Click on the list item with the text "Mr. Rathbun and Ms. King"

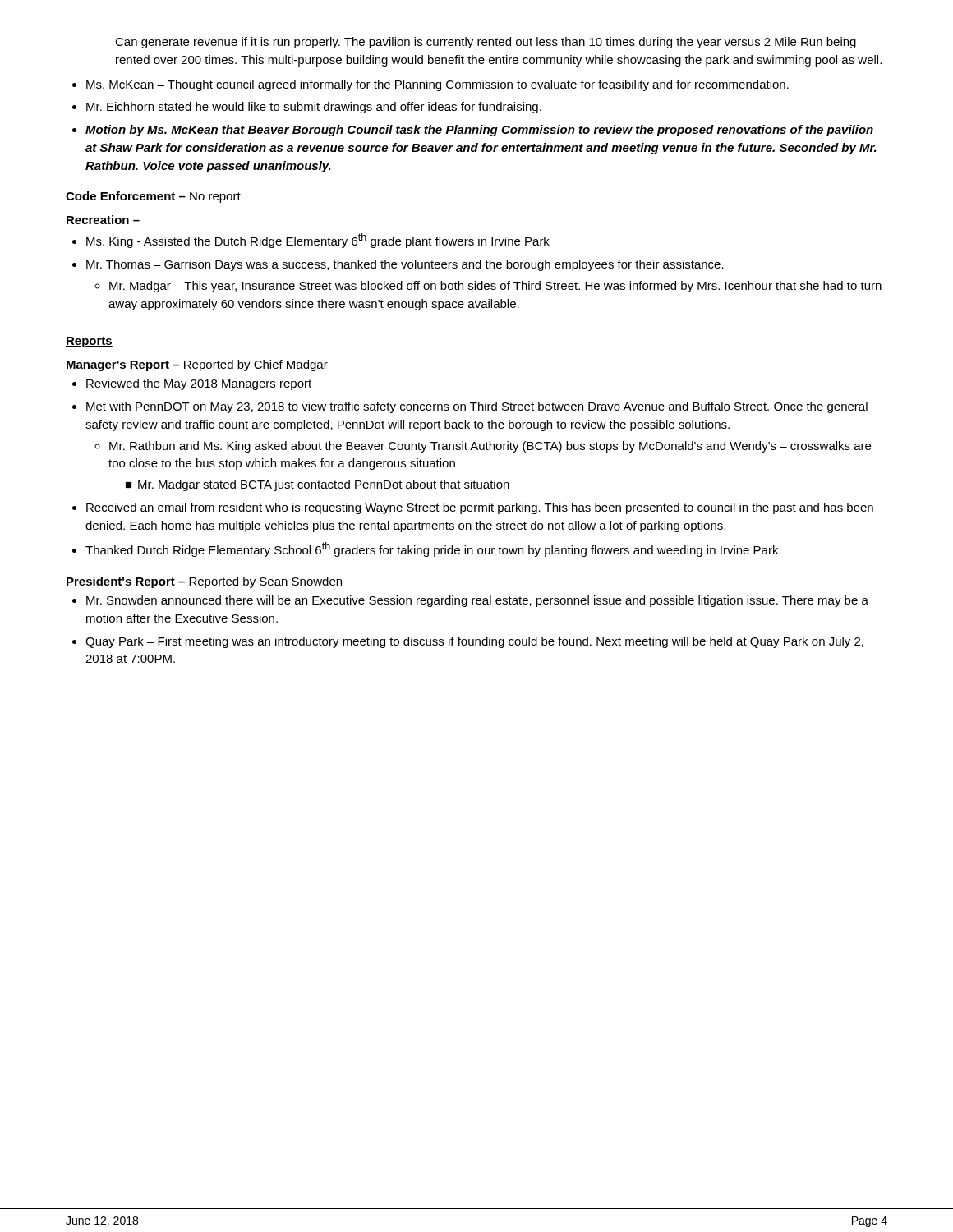click(x=490, y=447)
